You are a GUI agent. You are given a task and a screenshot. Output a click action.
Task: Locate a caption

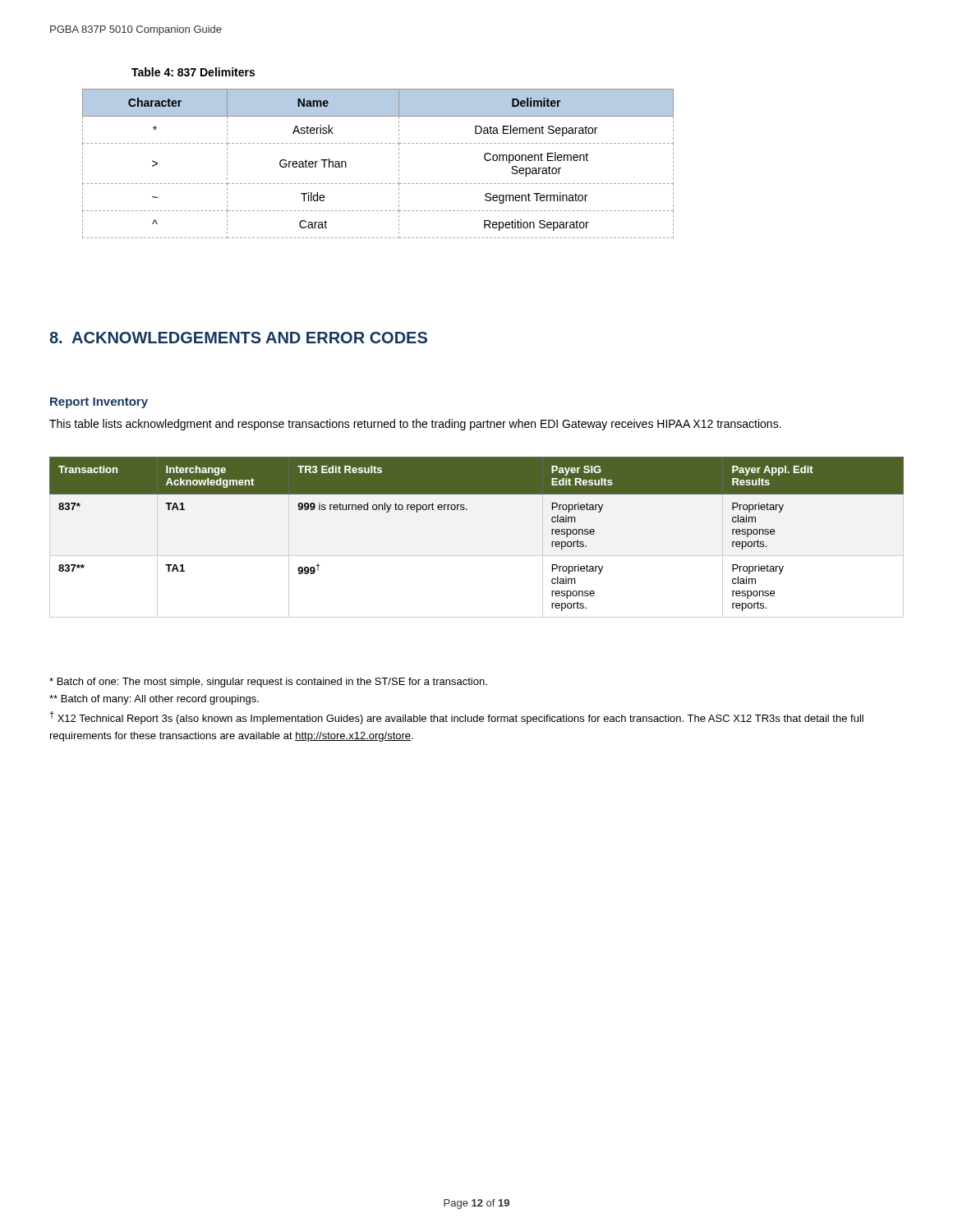click(193, 72)
